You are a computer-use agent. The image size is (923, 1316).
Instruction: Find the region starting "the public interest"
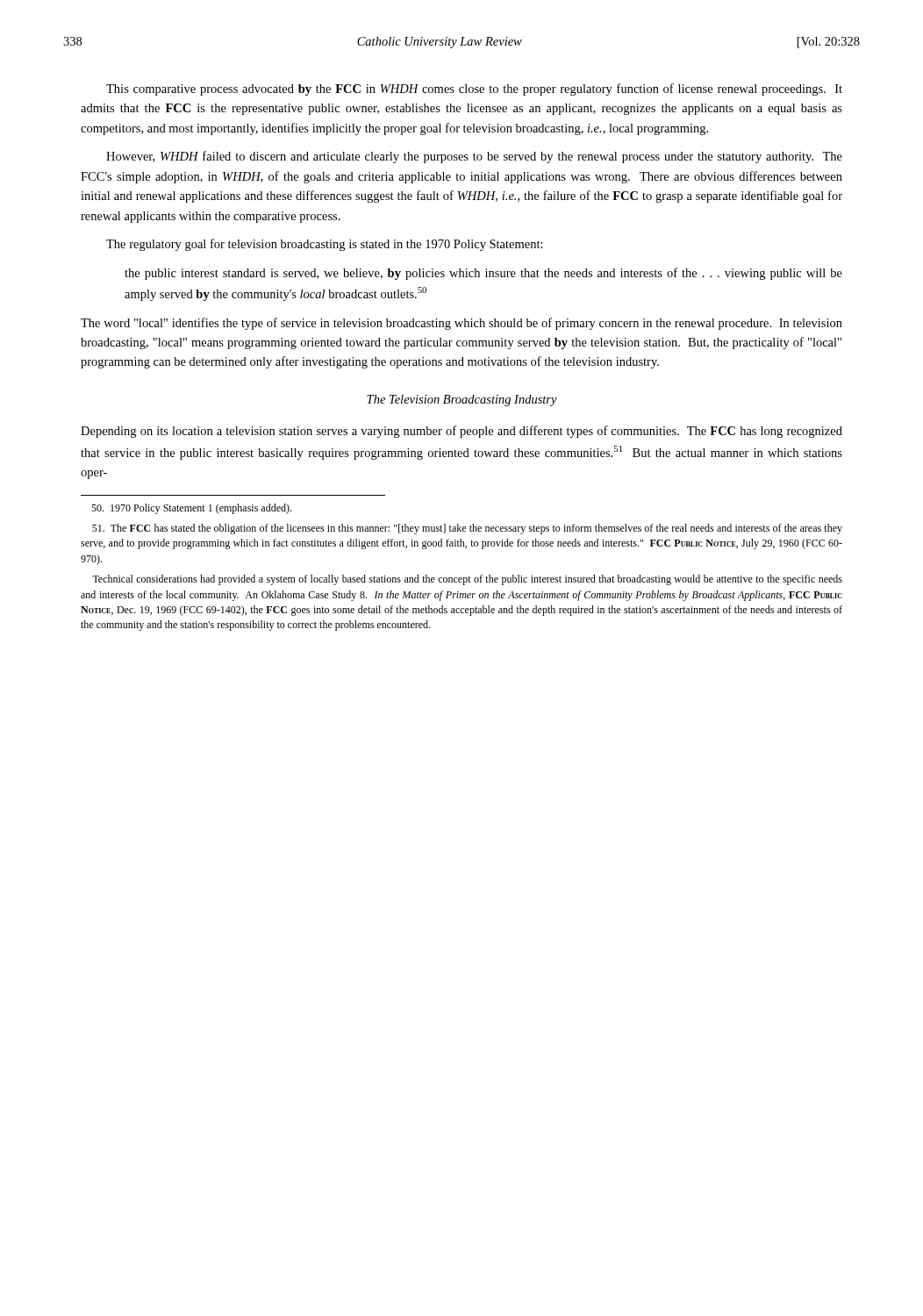[483, 283]
